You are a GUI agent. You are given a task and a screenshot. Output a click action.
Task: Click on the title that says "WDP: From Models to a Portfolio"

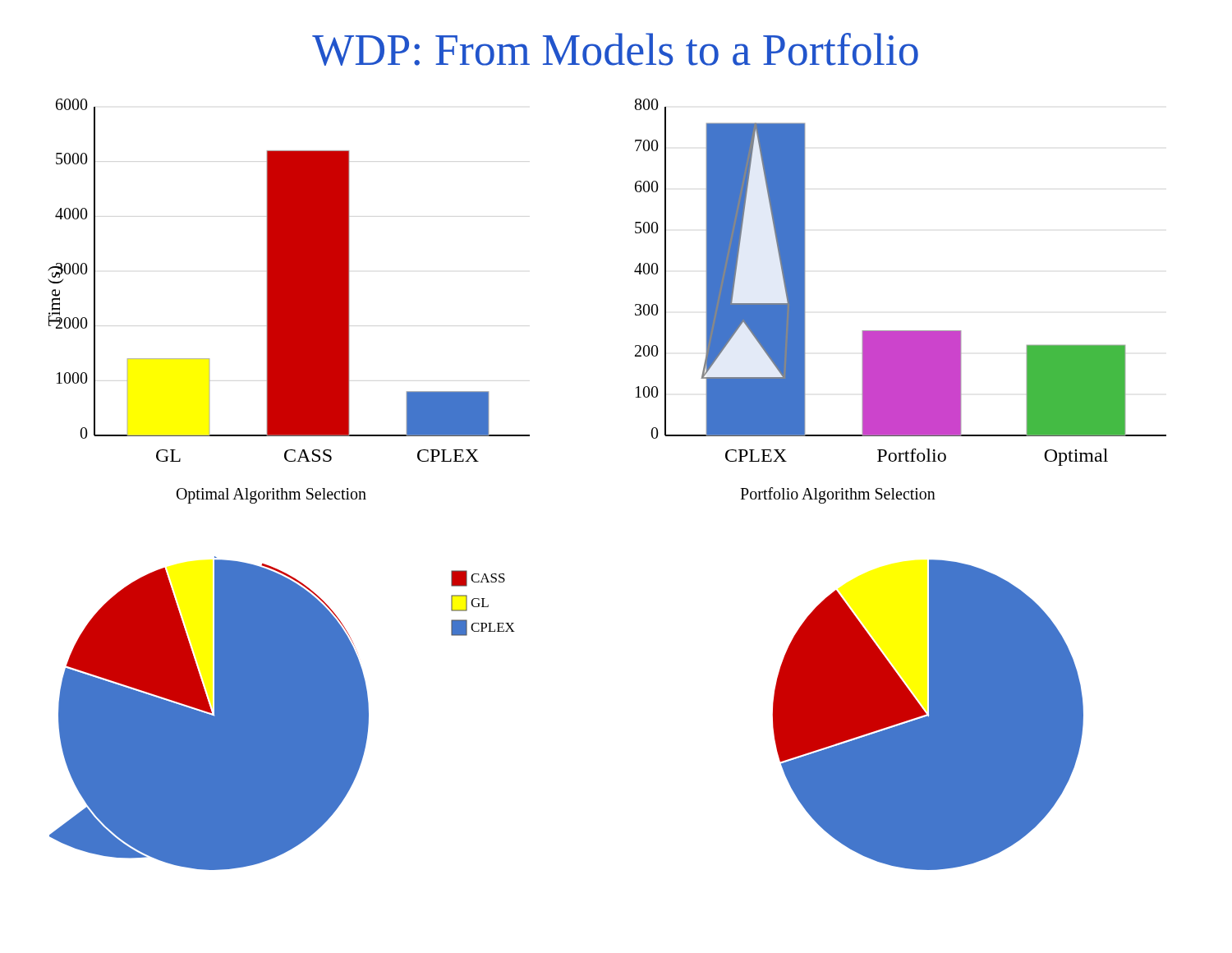point(616,50)
